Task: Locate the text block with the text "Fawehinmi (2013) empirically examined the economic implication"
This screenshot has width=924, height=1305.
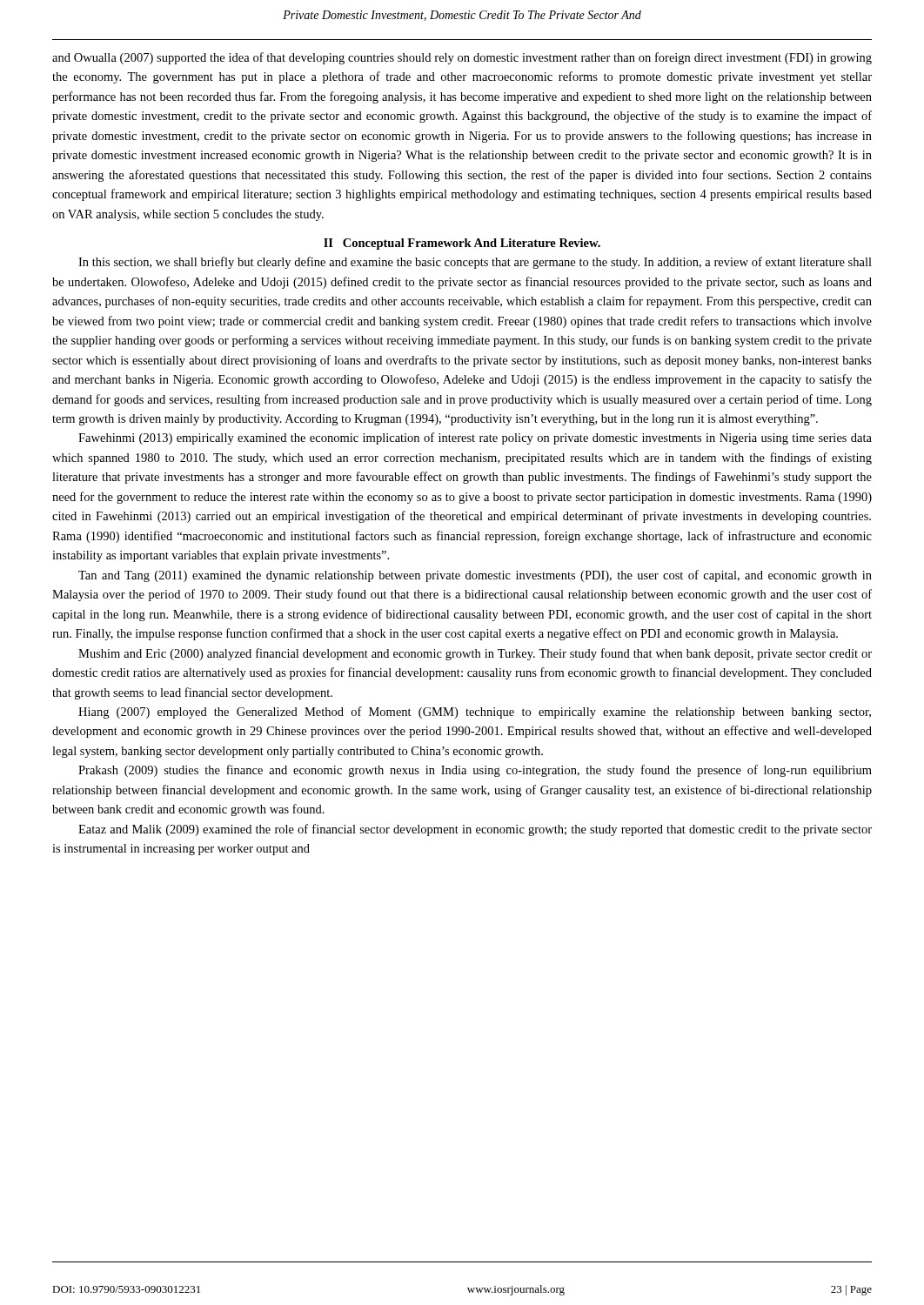Action: [462, 497]
